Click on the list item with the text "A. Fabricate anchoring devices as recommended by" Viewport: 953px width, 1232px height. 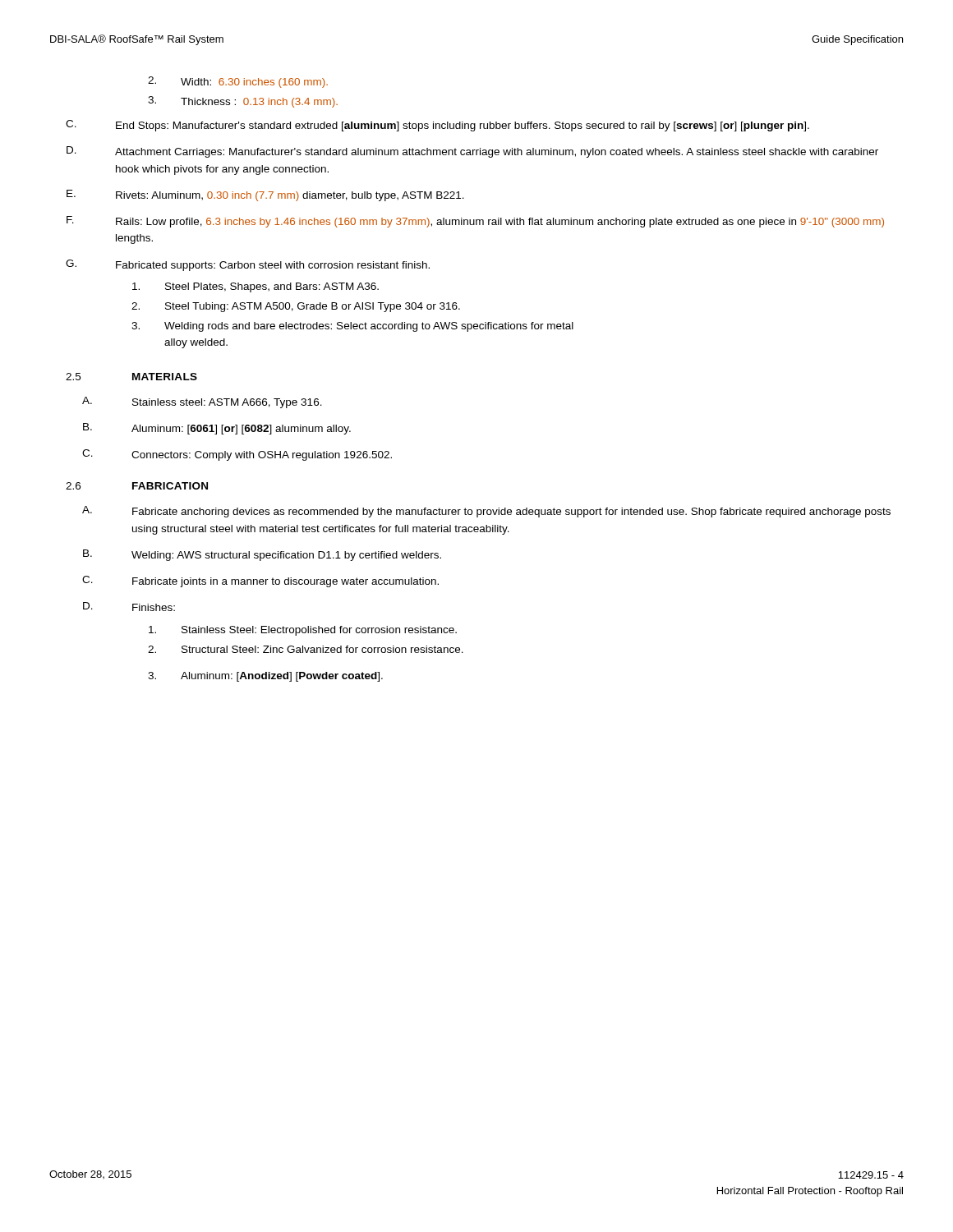click(x=476, y=520)
